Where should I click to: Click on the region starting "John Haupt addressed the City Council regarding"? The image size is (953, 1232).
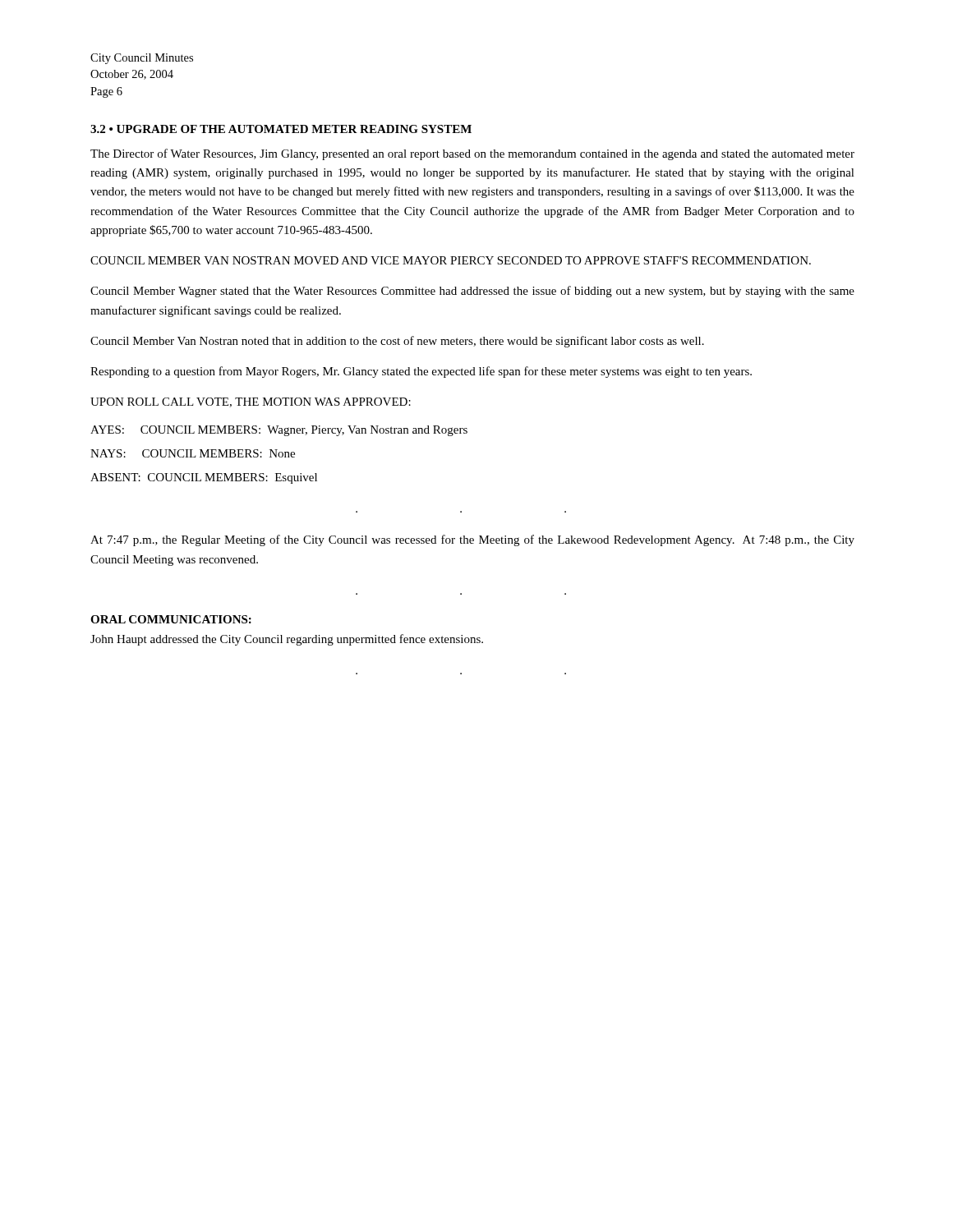(x=287, y=639)
